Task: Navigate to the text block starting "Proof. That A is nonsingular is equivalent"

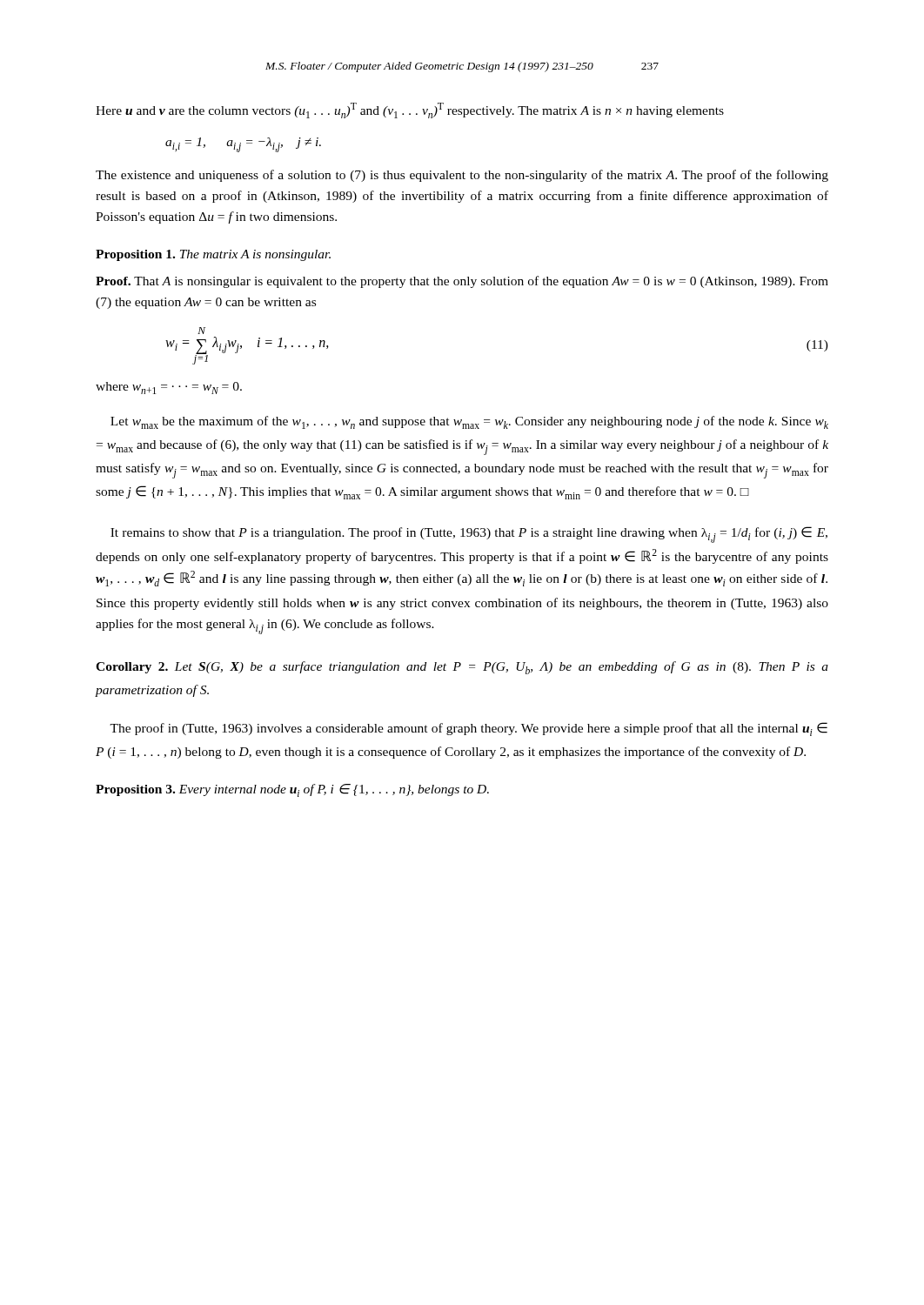Action: coord(462,291)
